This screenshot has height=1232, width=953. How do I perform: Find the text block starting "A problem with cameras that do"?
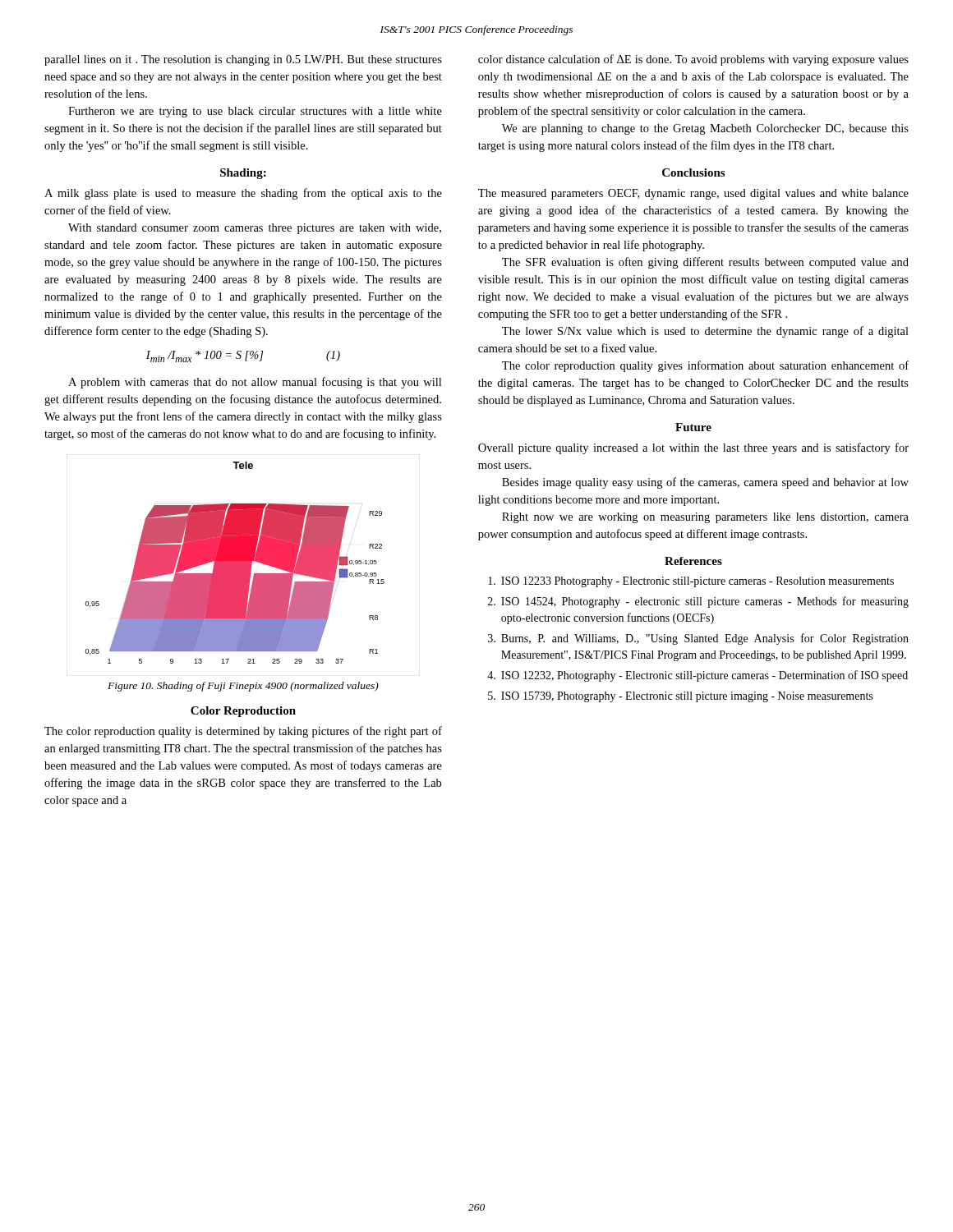click(243, 408)
